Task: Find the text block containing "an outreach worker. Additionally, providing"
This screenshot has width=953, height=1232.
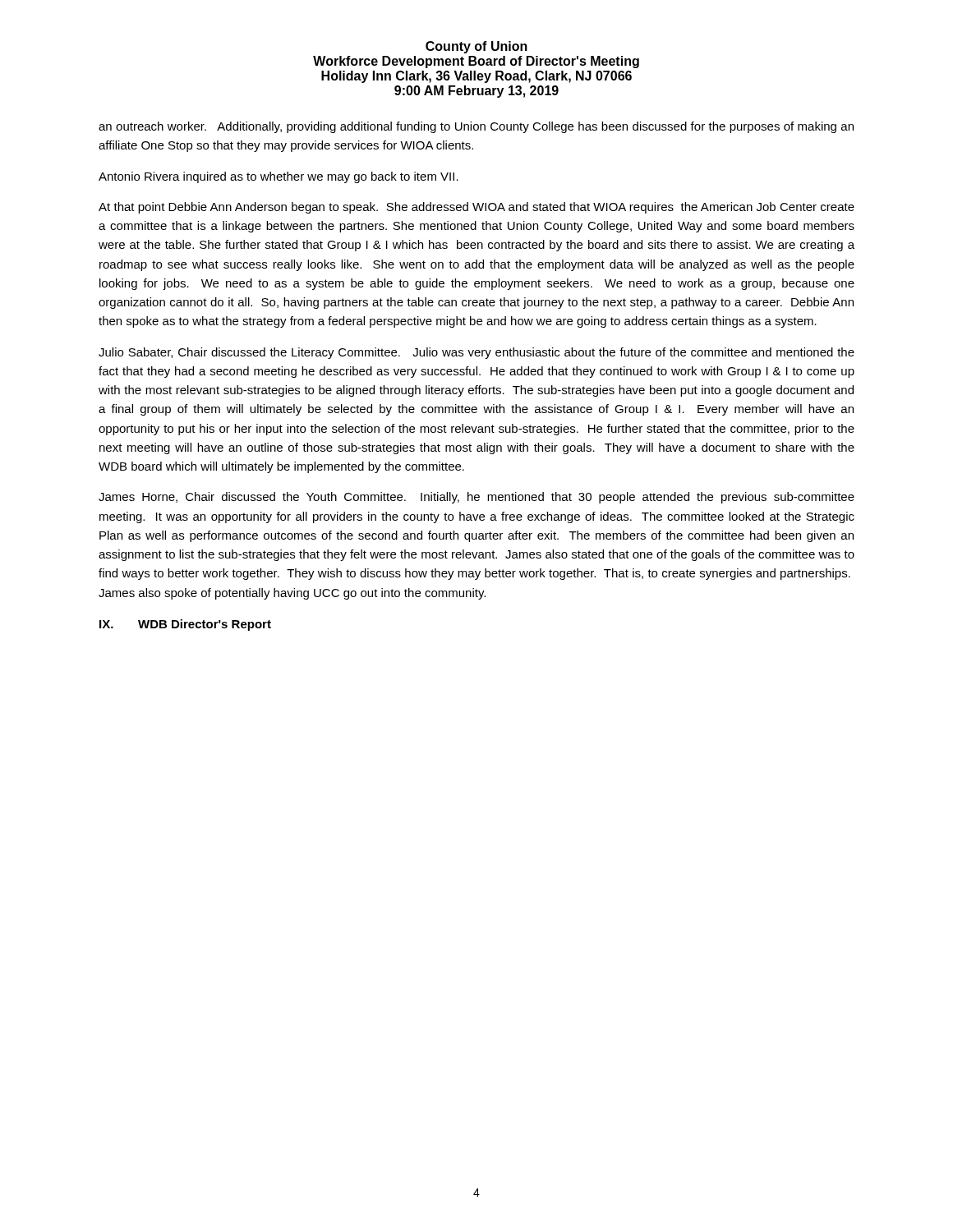Action: click(x=476, y=136)
